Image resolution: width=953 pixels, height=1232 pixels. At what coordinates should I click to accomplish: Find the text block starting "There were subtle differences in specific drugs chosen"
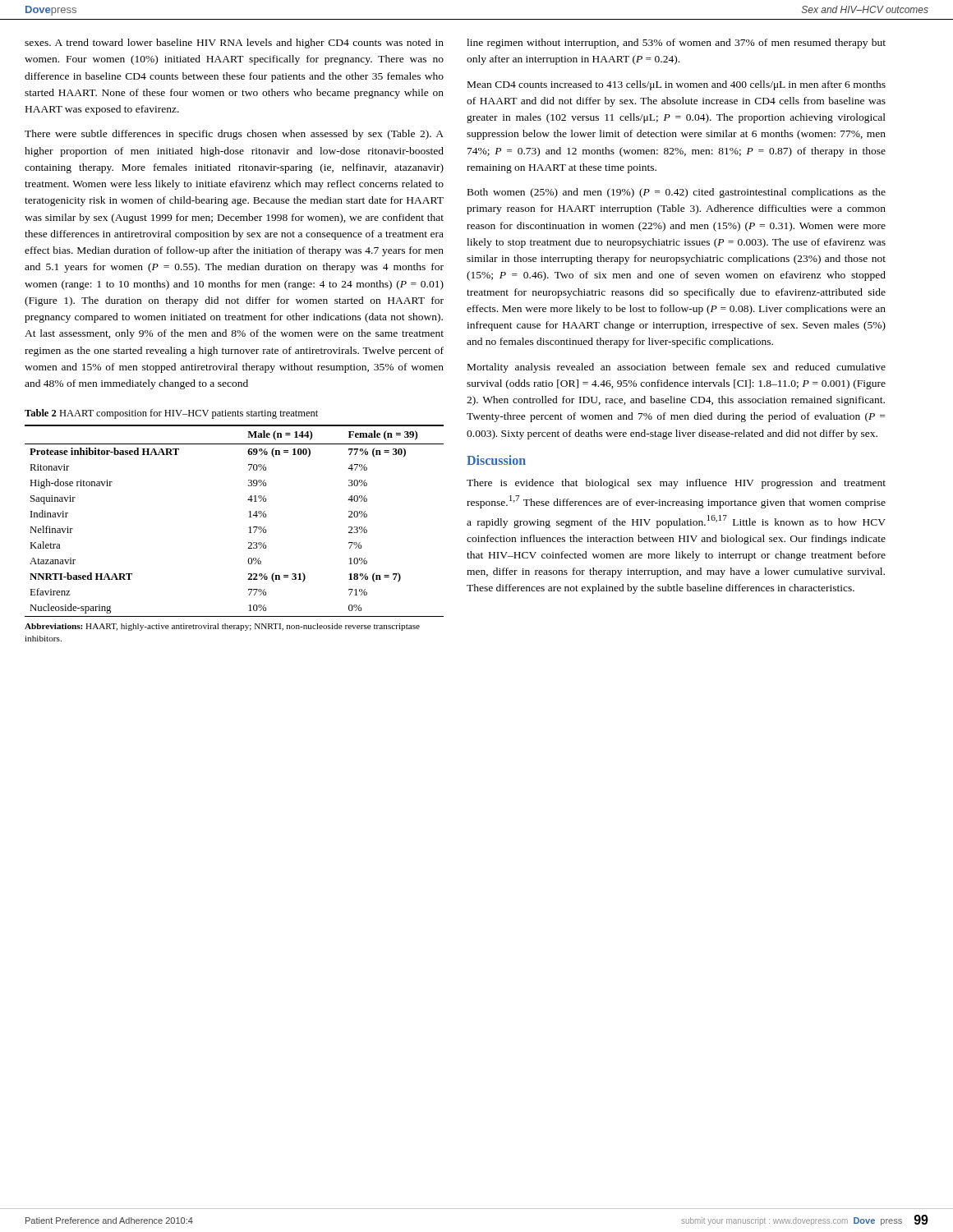click(x=234, y=259)
